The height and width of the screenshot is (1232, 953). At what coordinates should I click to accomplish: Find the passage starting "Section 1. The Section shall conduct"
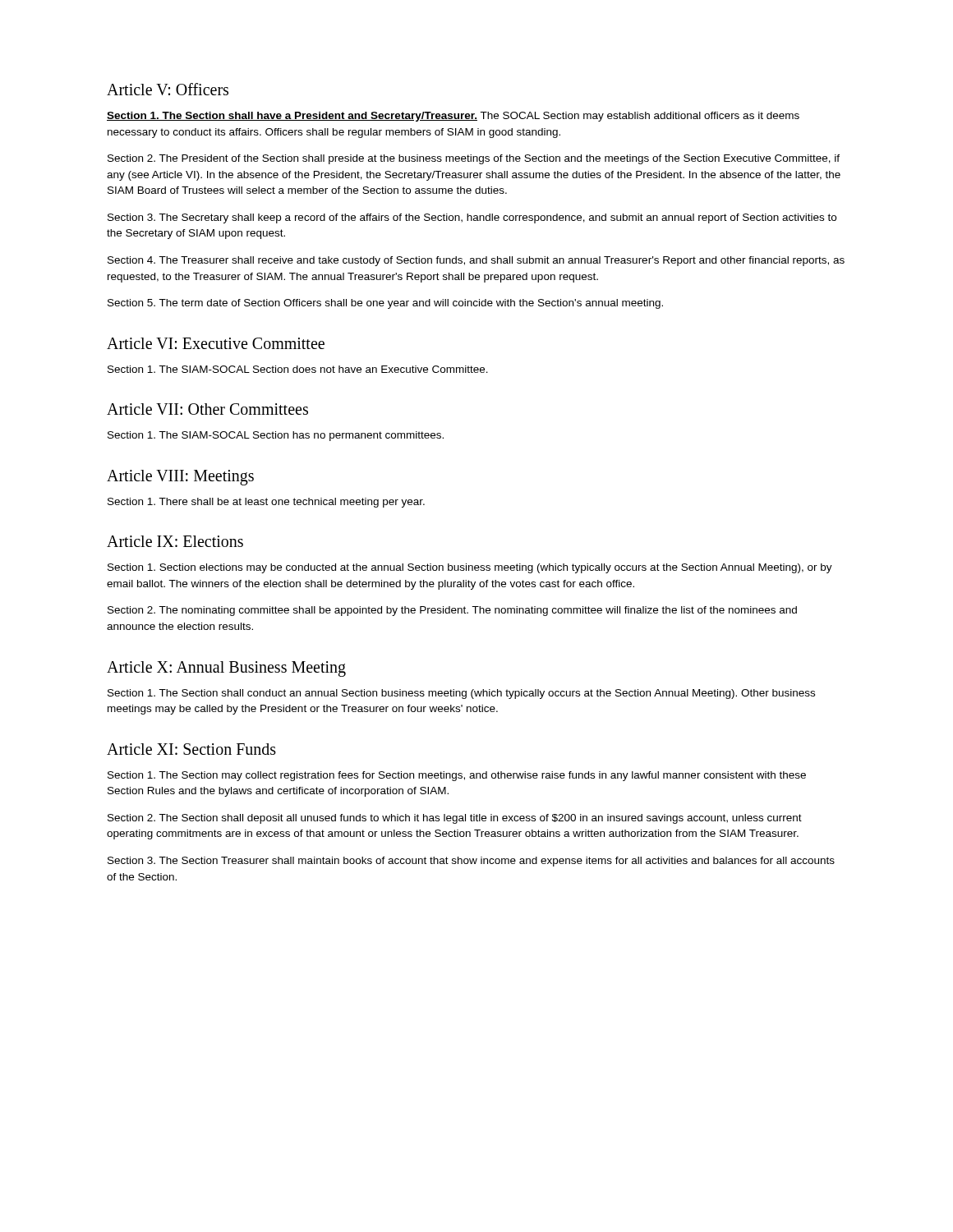tap(461, 700)
